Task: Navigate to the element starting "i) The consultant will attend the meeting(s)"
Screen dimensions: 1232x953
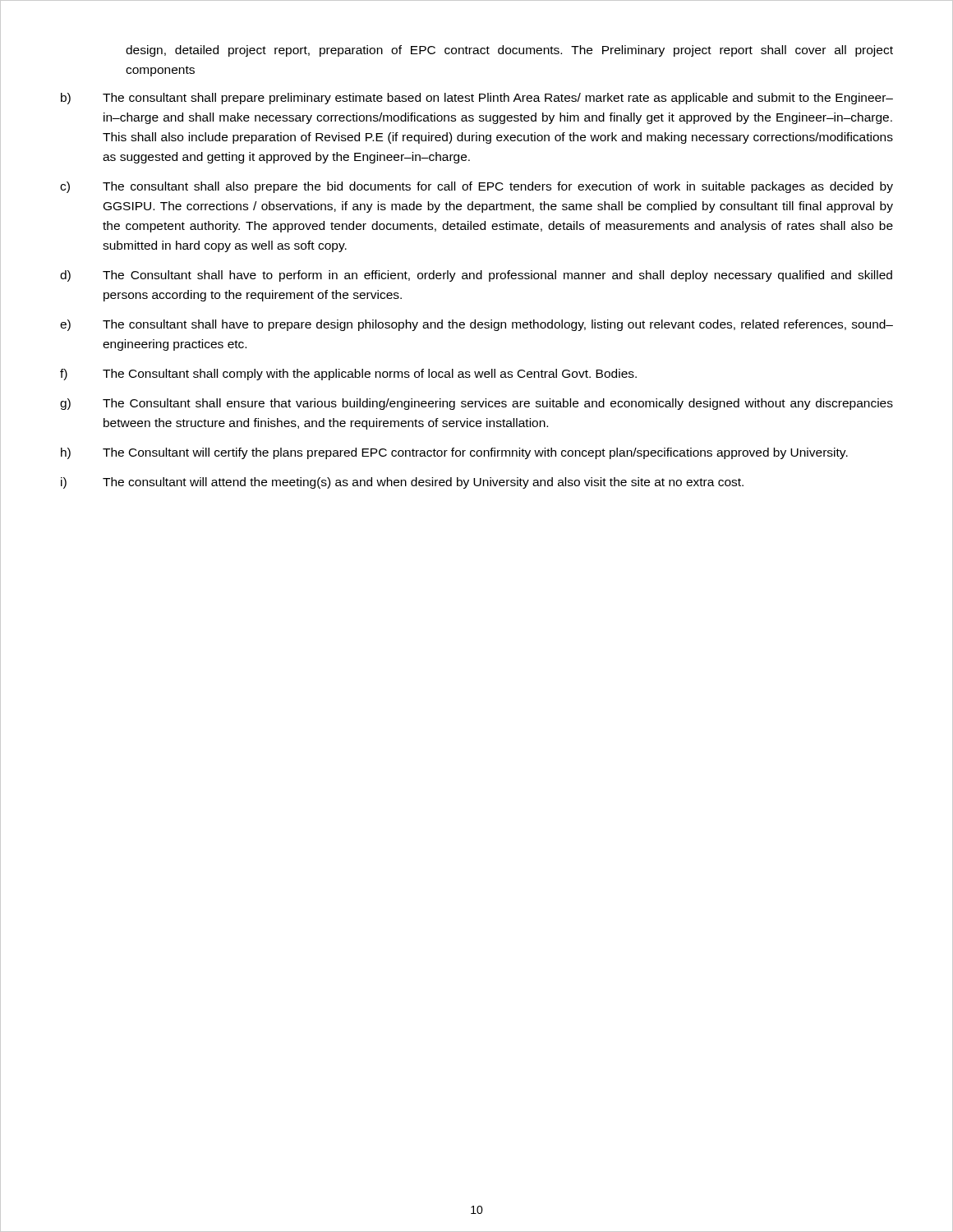Action: pos(476,482)
